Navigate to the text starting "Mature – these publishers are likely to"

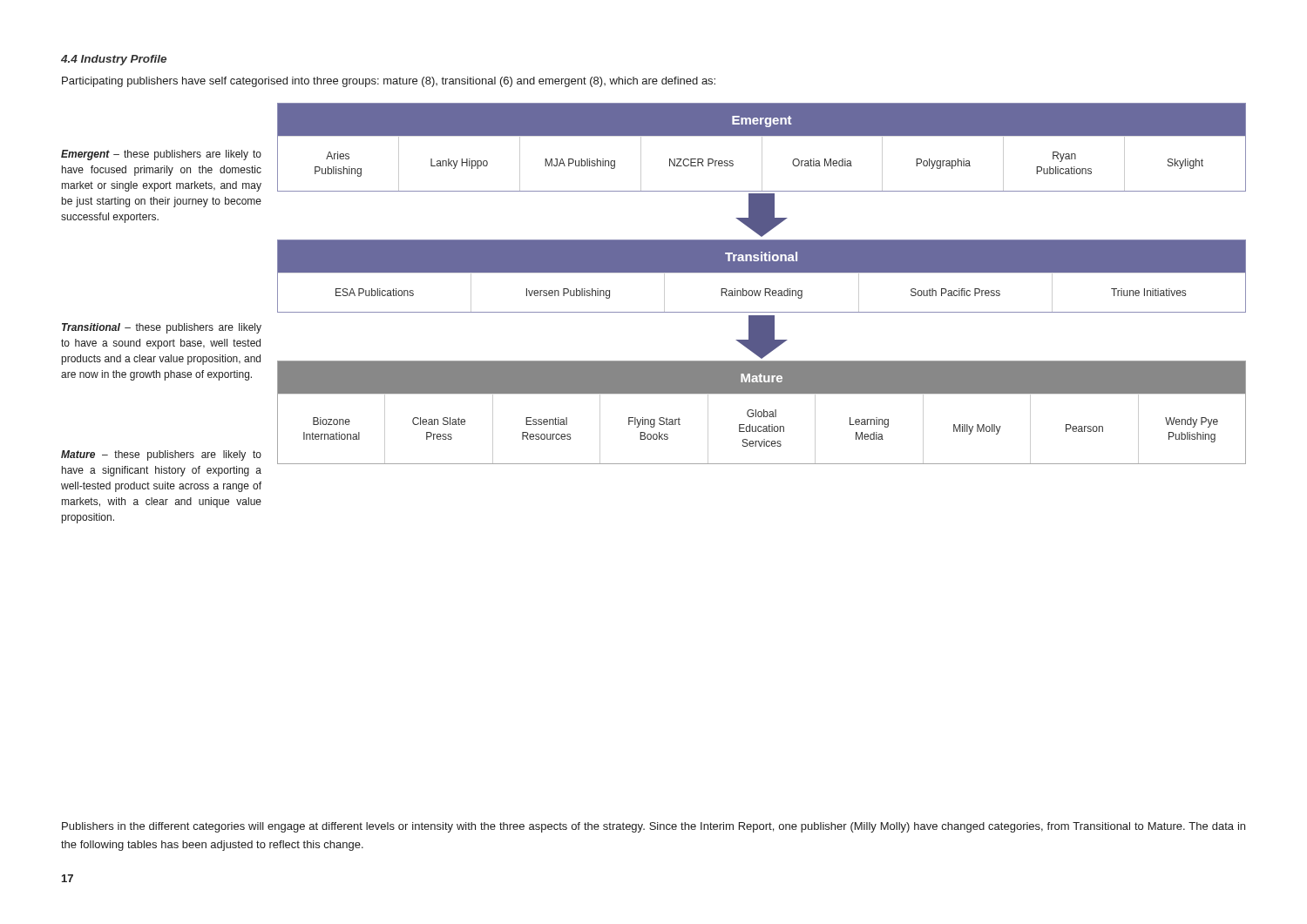[x=161, y=486]
